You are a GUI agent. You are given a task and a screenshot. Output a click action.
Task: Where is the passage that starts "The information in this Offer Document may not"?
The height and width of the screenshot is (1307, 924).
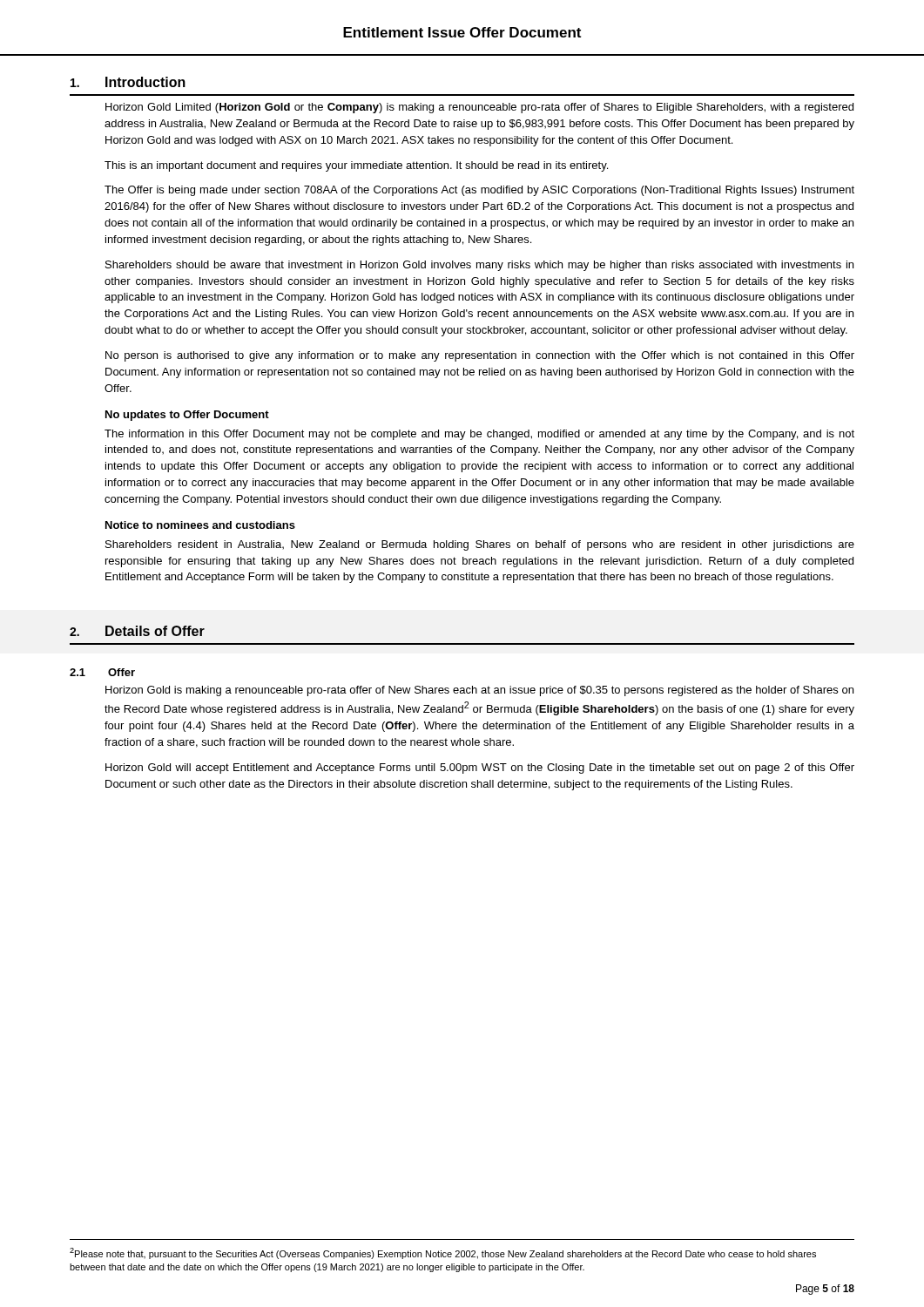point(479,467)
